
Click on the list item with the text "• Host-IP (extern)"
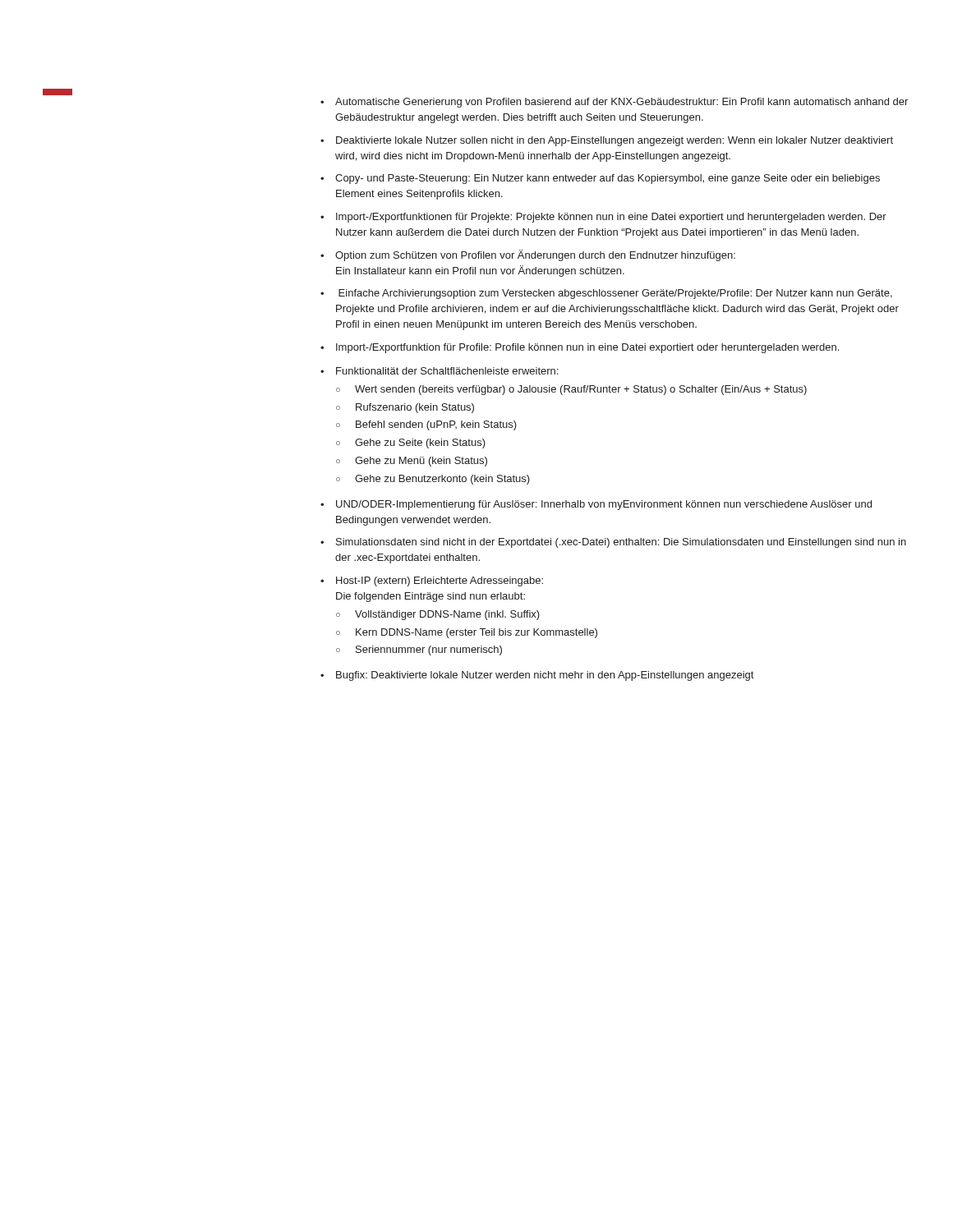(432, 582)
